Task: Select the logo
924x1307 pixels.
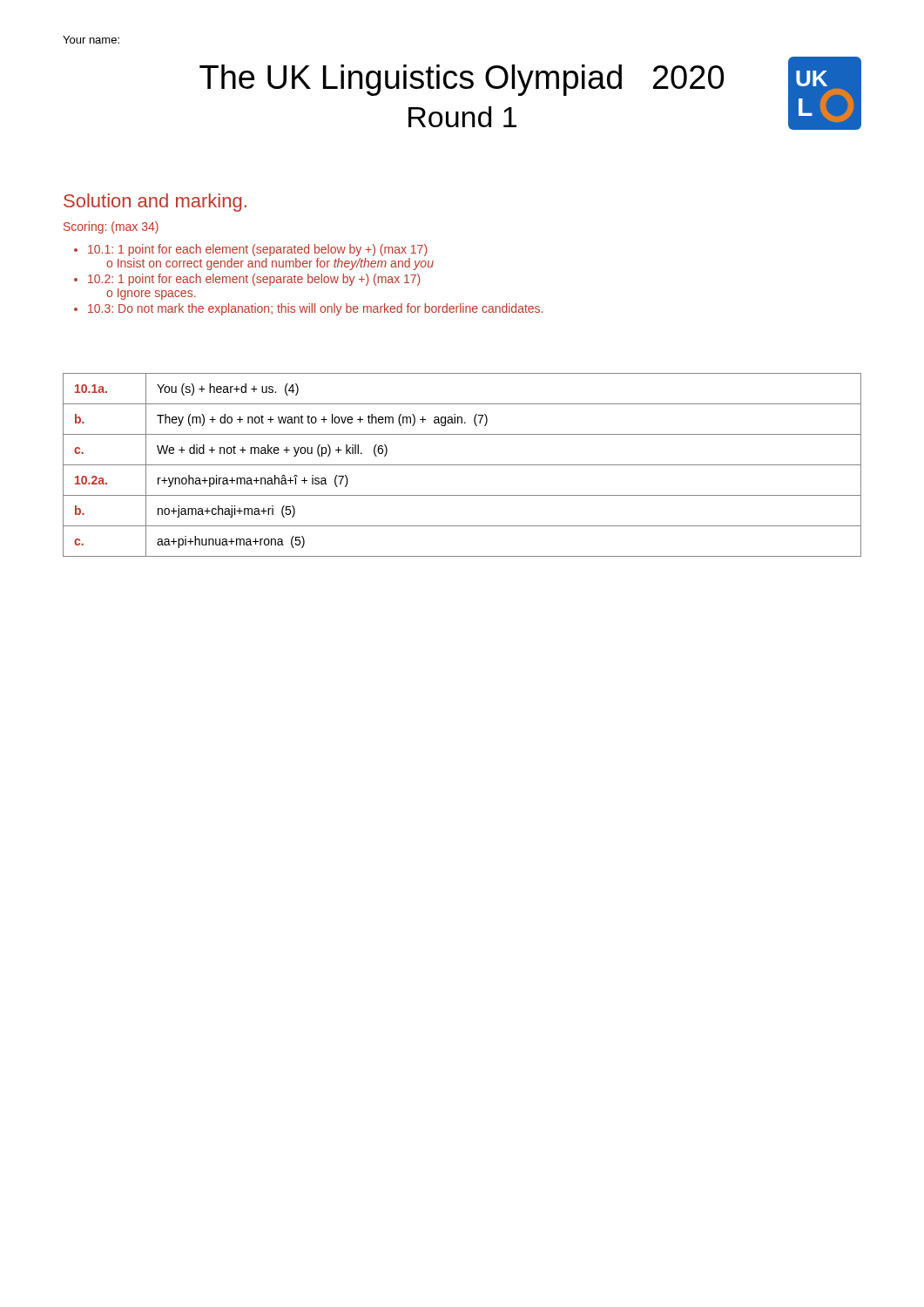Action: [x=825, y=93]
